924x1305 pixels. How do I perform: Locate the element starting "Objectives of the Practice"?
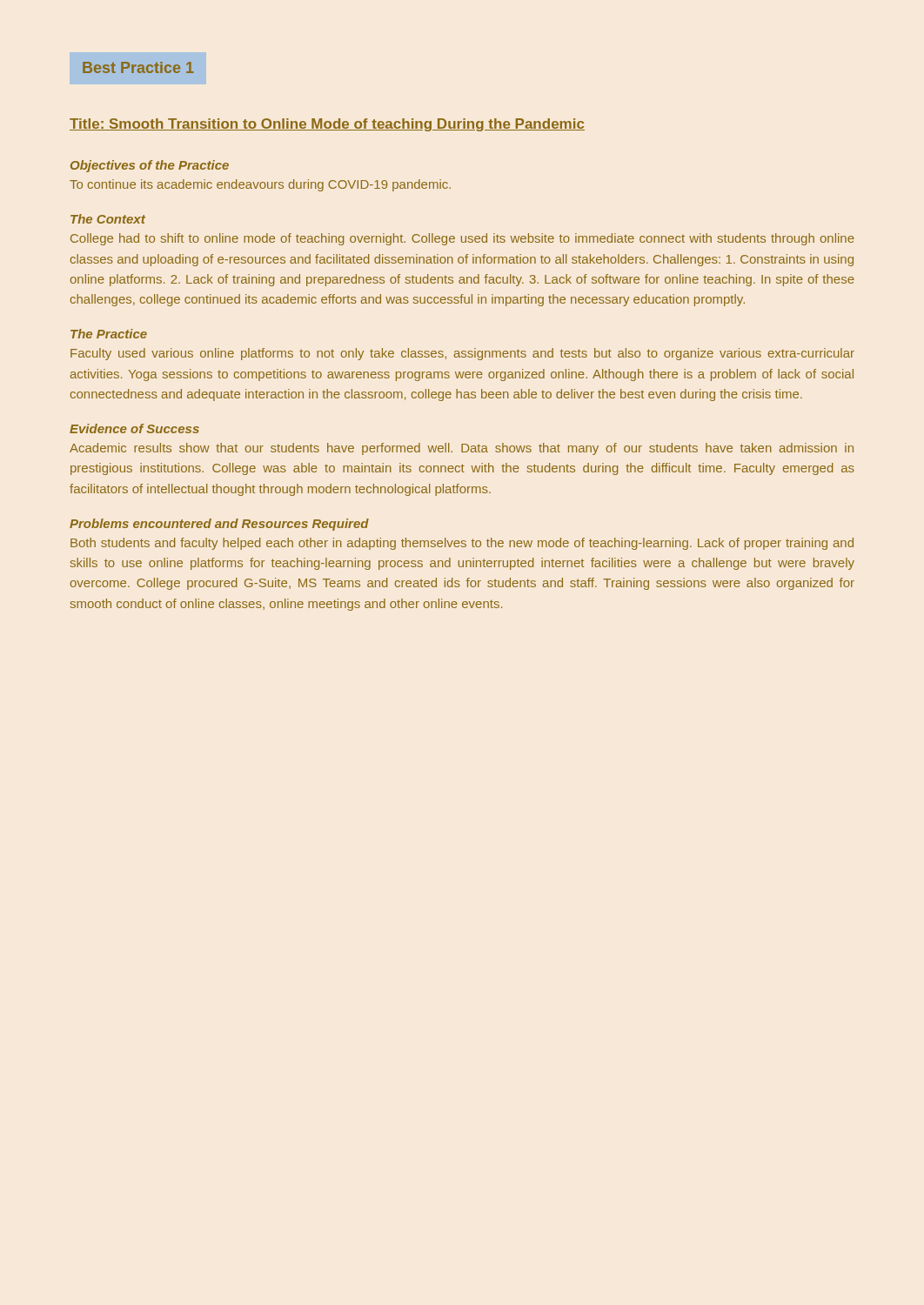[150, 166]
